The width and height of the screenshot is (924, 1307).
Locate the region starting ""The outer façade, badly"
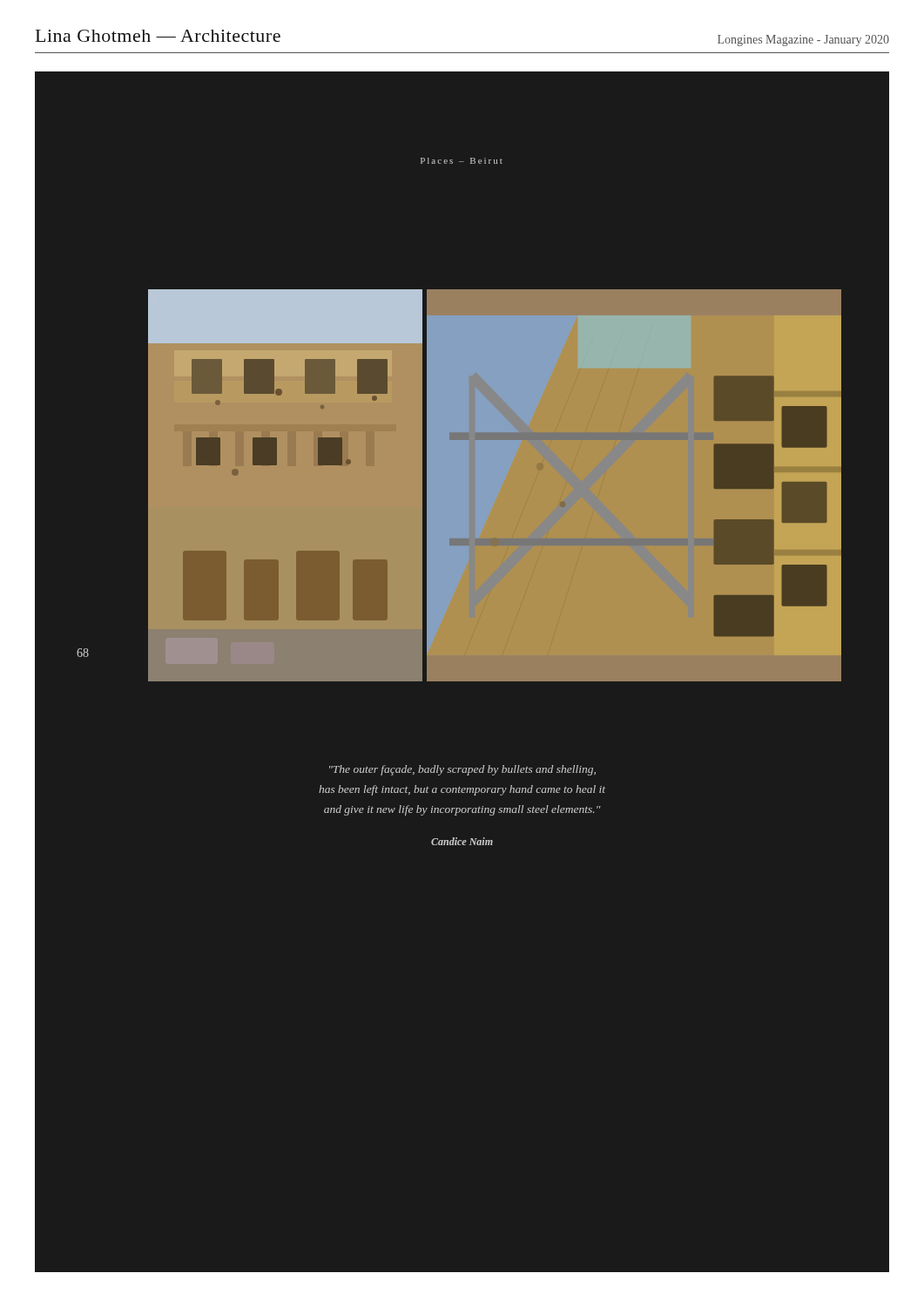(462, 789)
